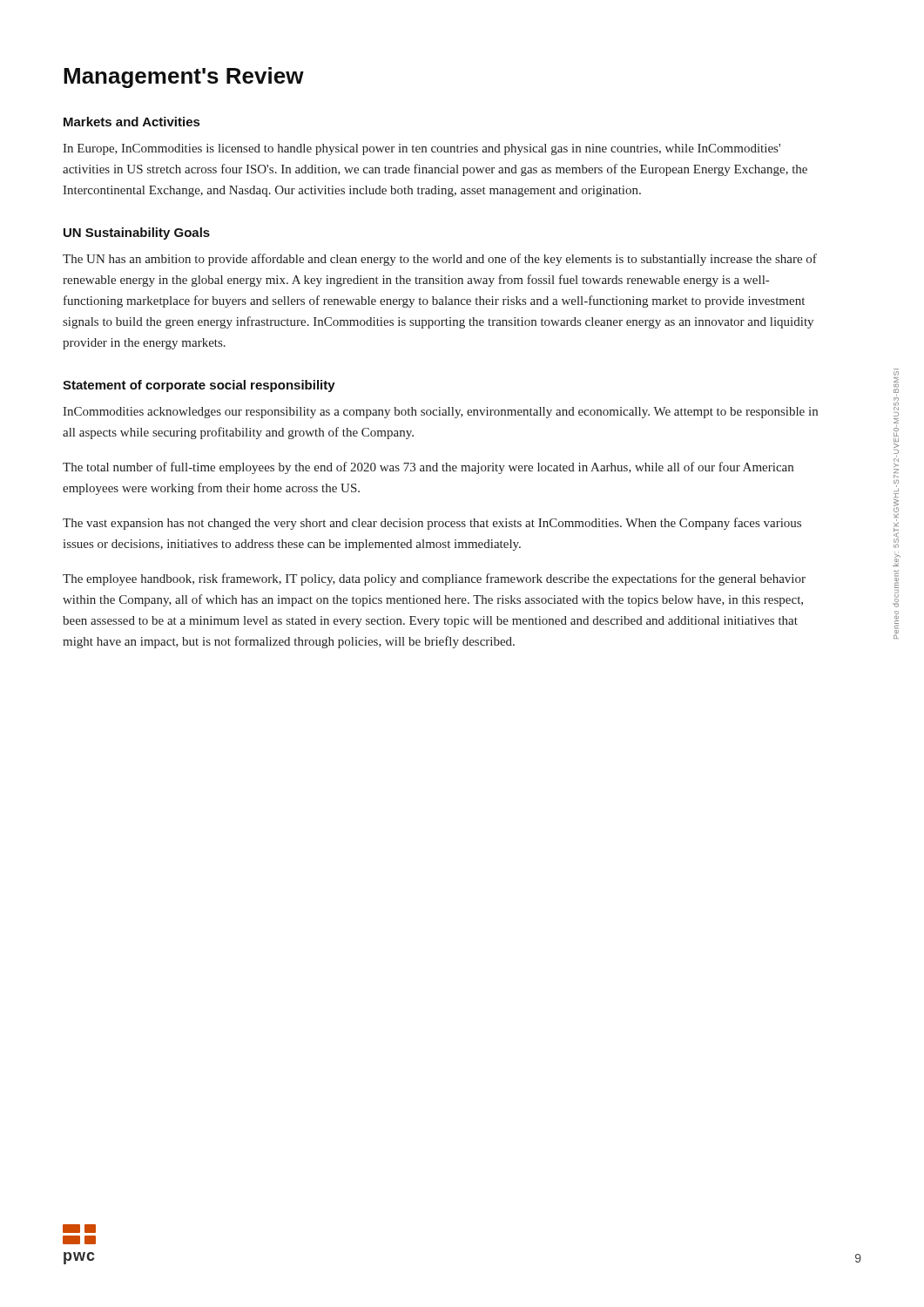The image size is (924, 1307).
Task: Select the section header that says "UN Sustainability Goals"
Action: (136, 232)
